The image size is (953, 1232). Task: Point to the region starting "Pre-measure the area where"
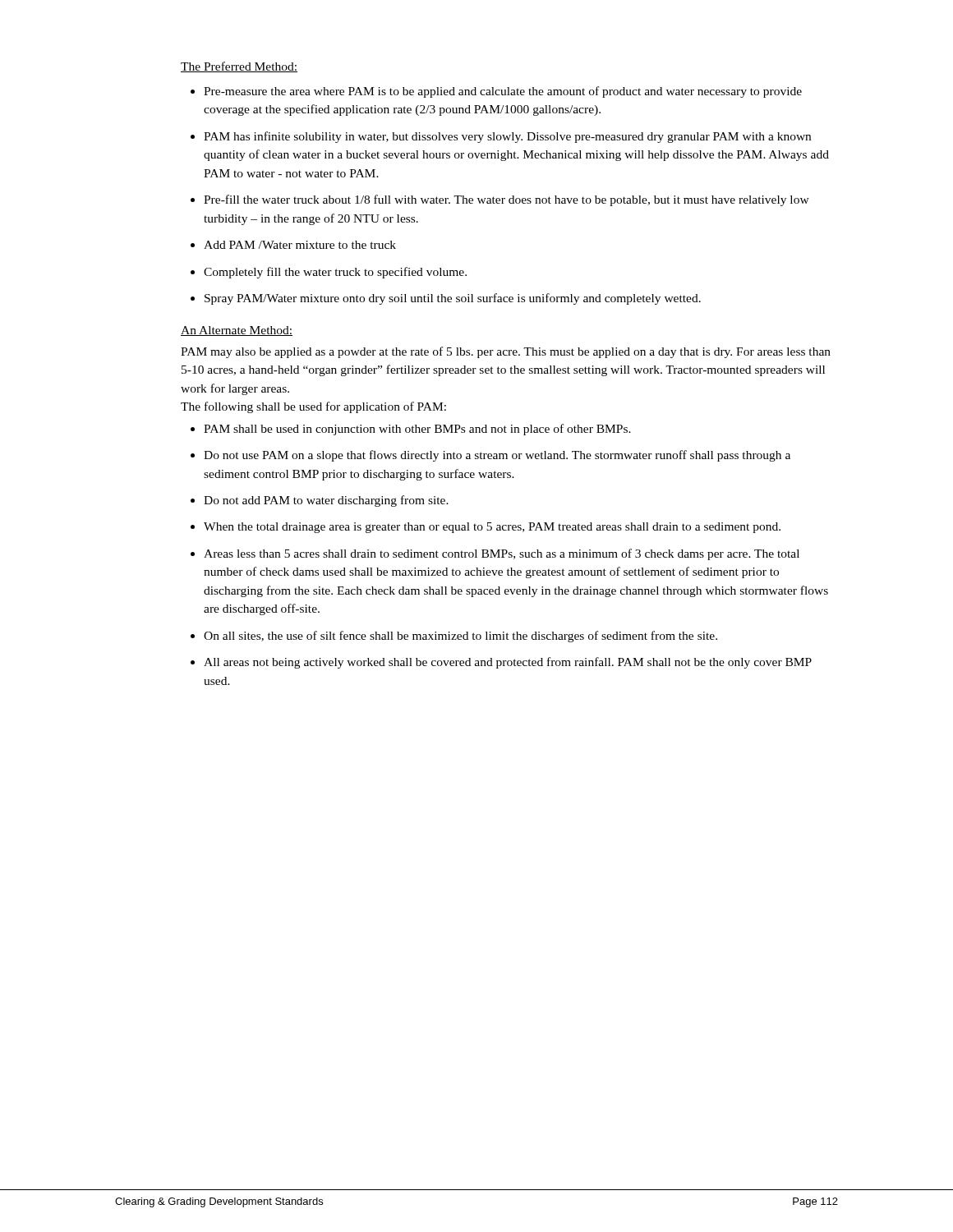click(503, 100)
